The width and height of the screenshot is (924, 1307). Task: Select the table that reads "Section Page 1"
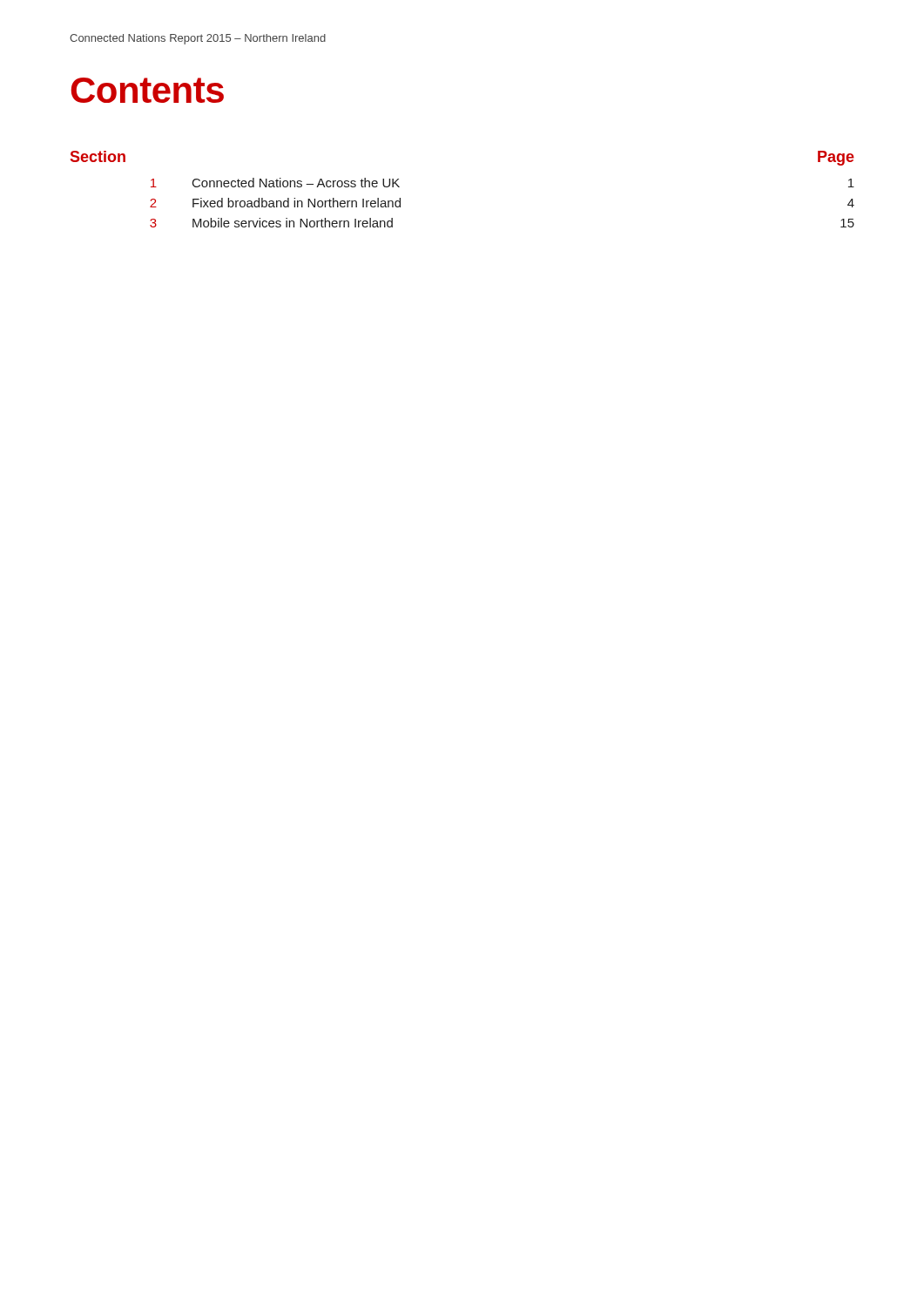[462, 192]
